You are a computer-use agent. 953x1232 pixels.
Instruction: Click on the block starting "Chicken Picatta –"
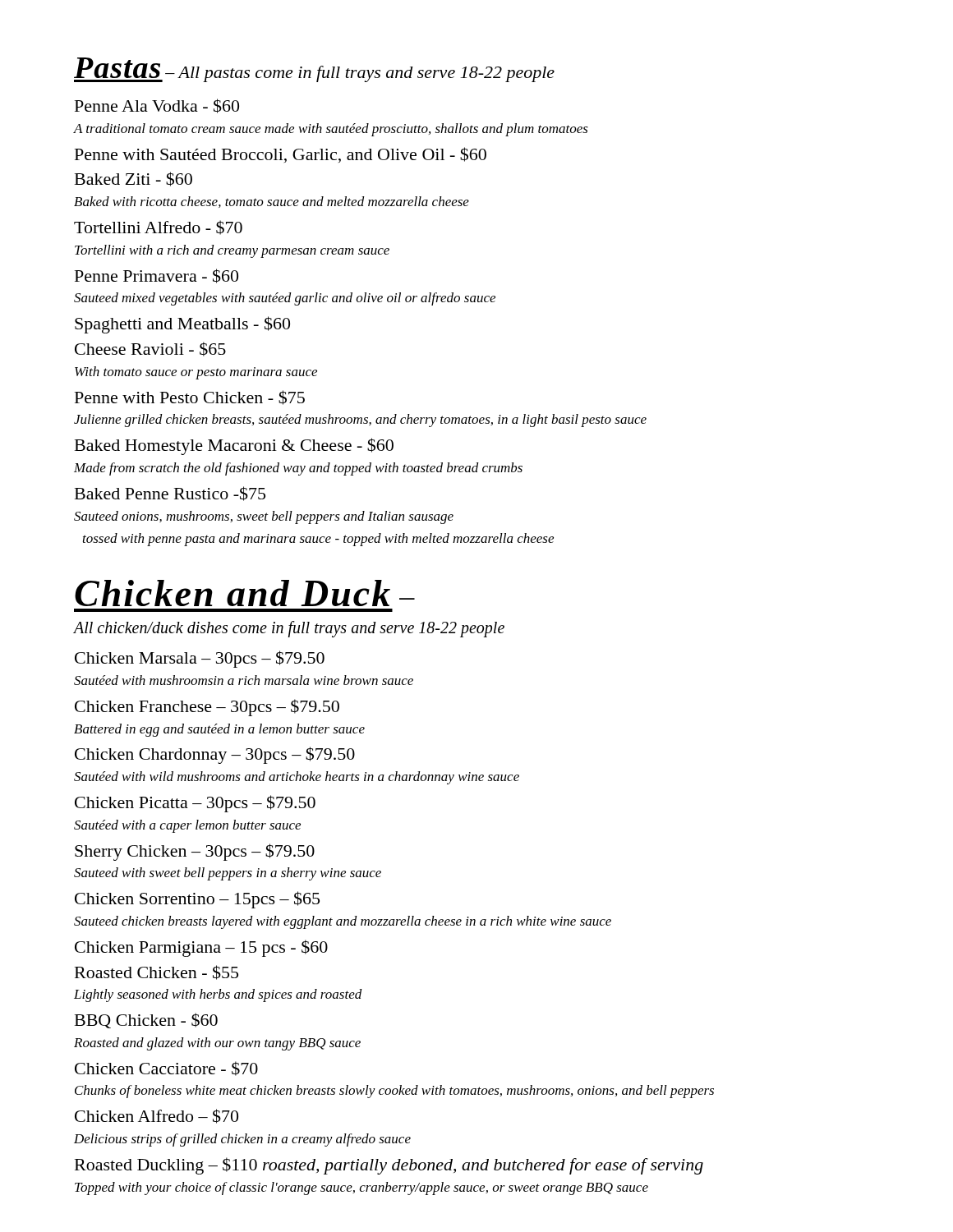(195, 804)
